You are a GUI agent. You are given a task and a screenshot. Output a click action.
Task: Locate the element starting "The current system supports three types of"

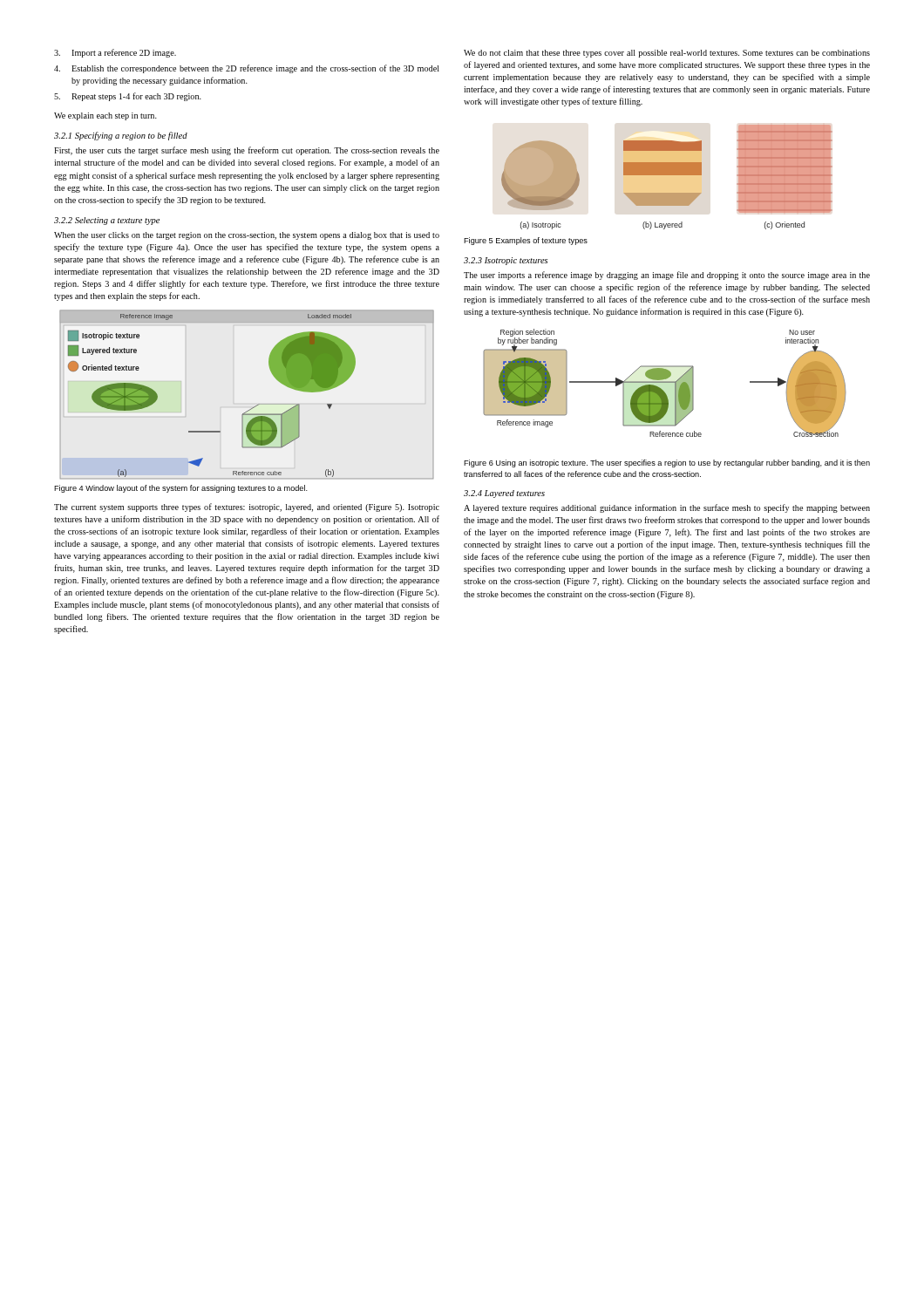pyautogui.click(x=247, y=568)
